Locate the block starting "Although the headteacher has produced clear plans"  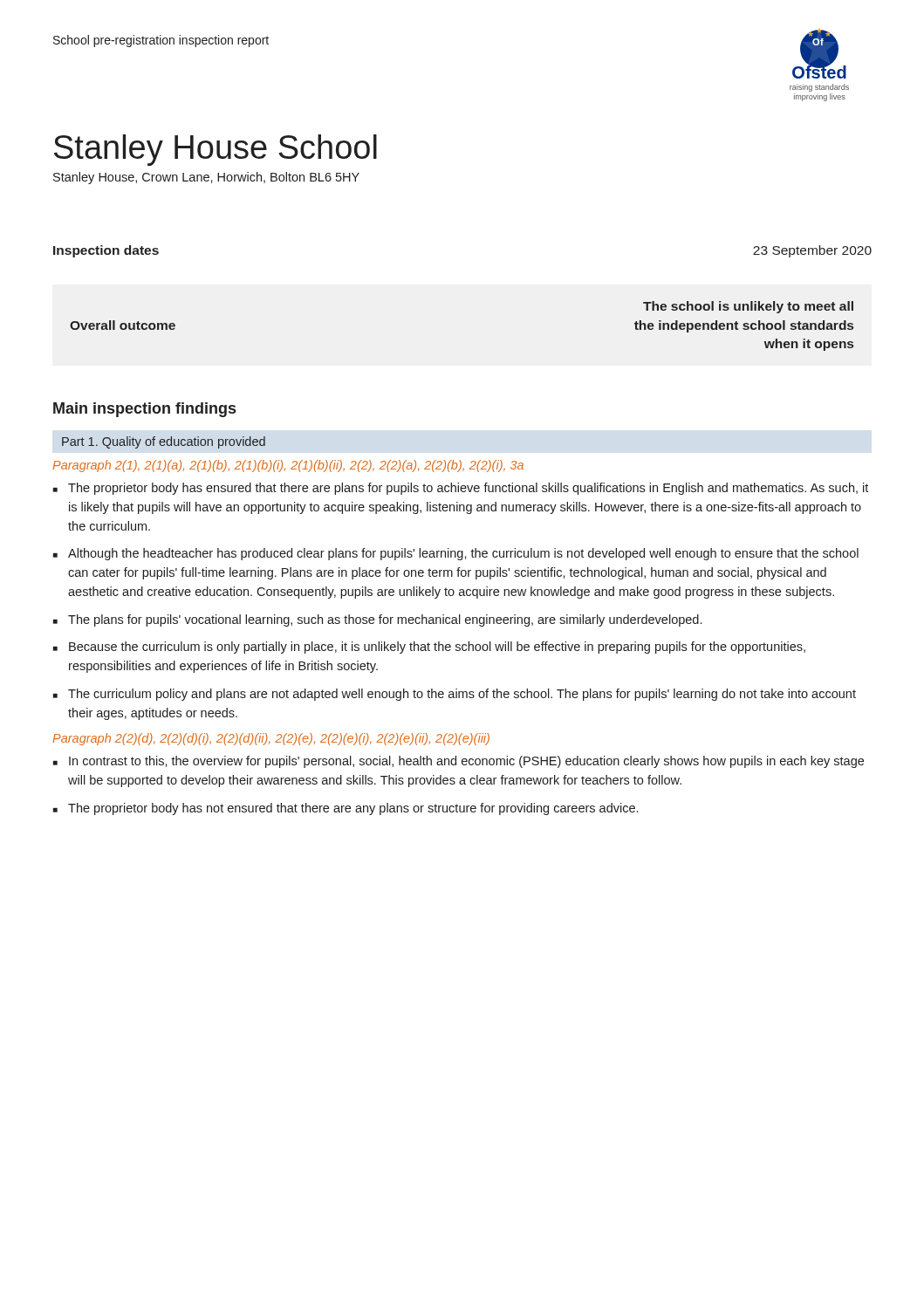(470, 573)
